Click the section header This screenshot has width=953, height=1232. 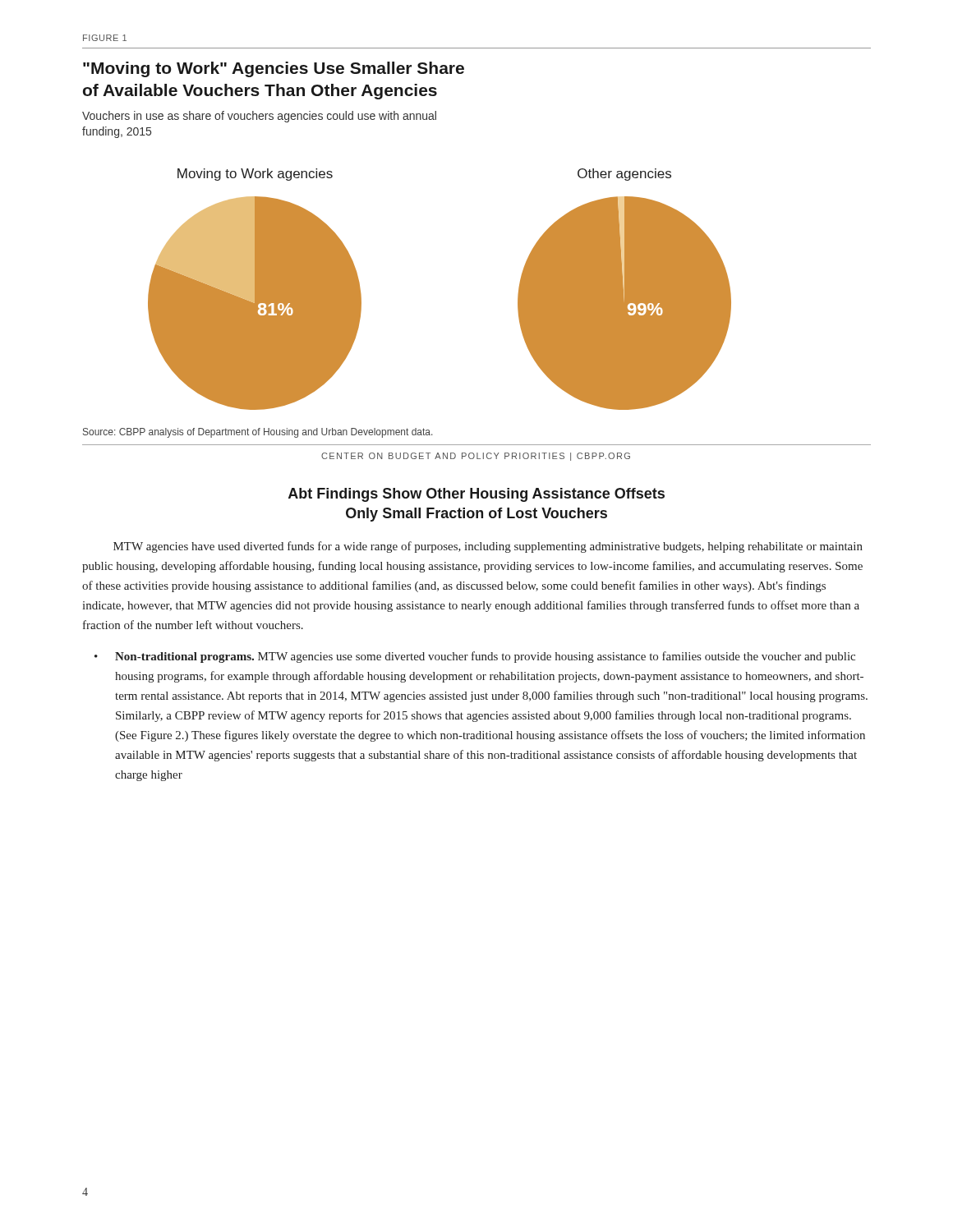(x=476, y=503)
